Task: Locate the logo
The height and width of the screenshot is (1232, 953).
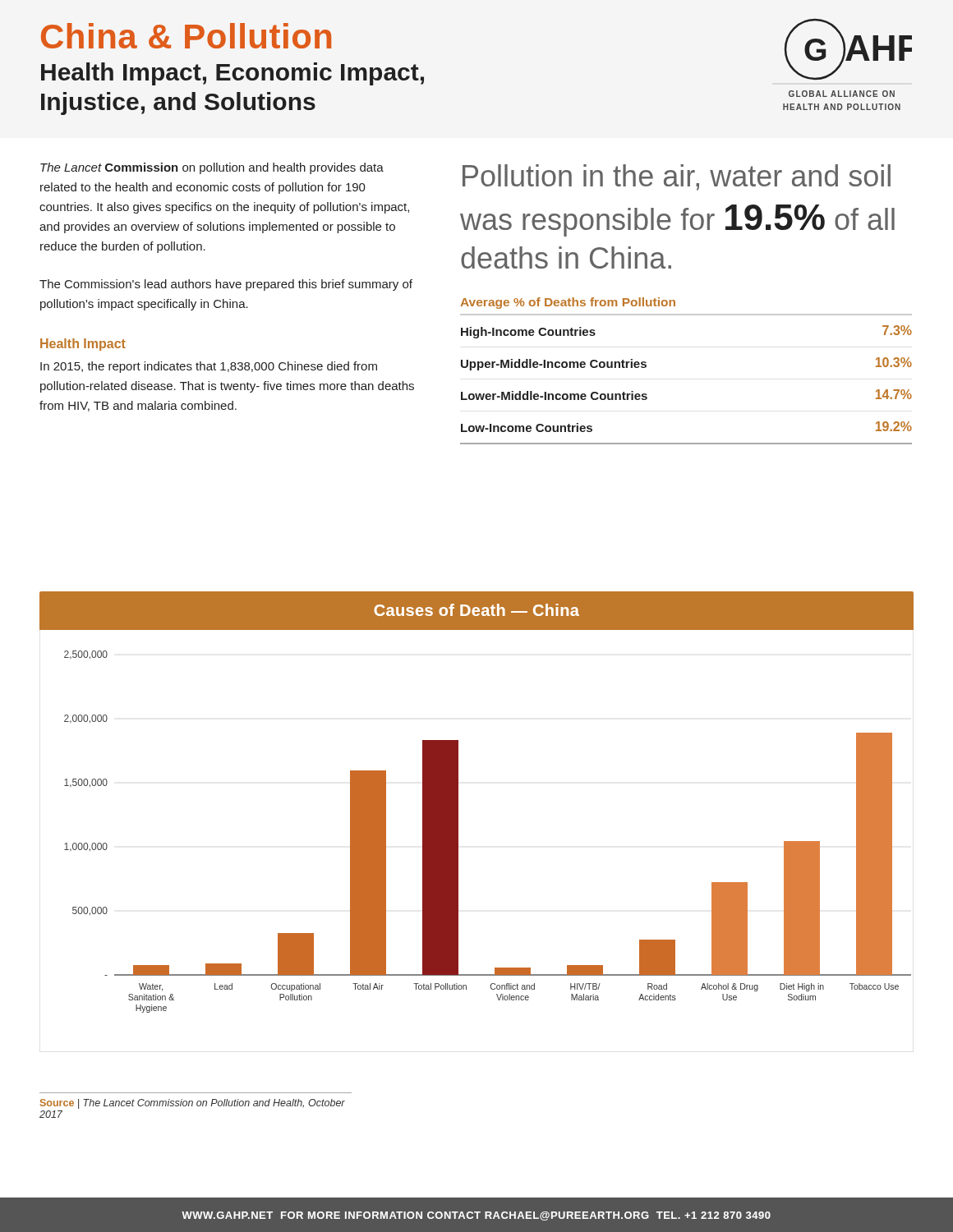Action: (842, 67)
